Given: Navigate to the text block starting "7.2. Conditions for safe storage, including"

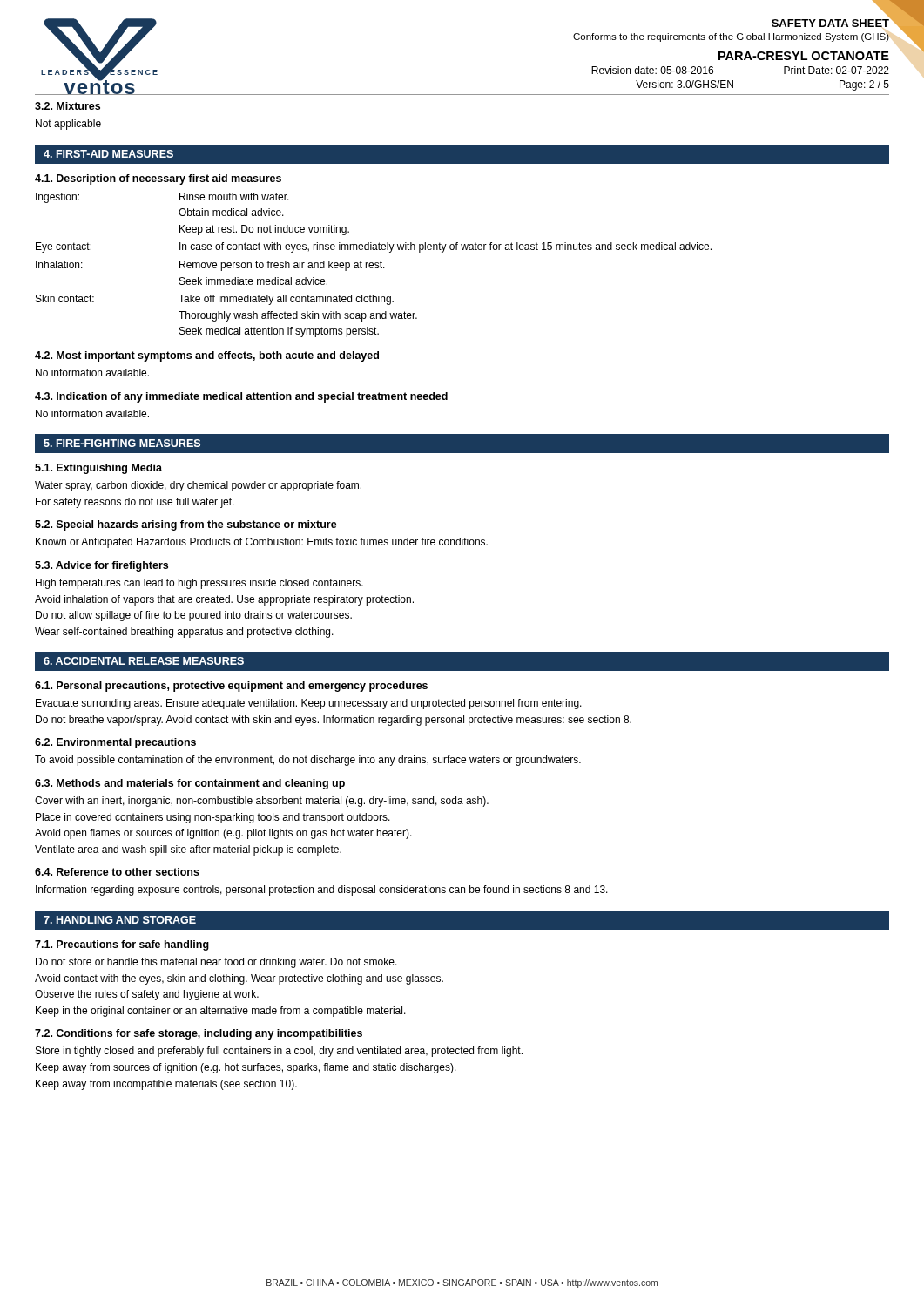Looking at the screenshot, I should (199, 1034).
